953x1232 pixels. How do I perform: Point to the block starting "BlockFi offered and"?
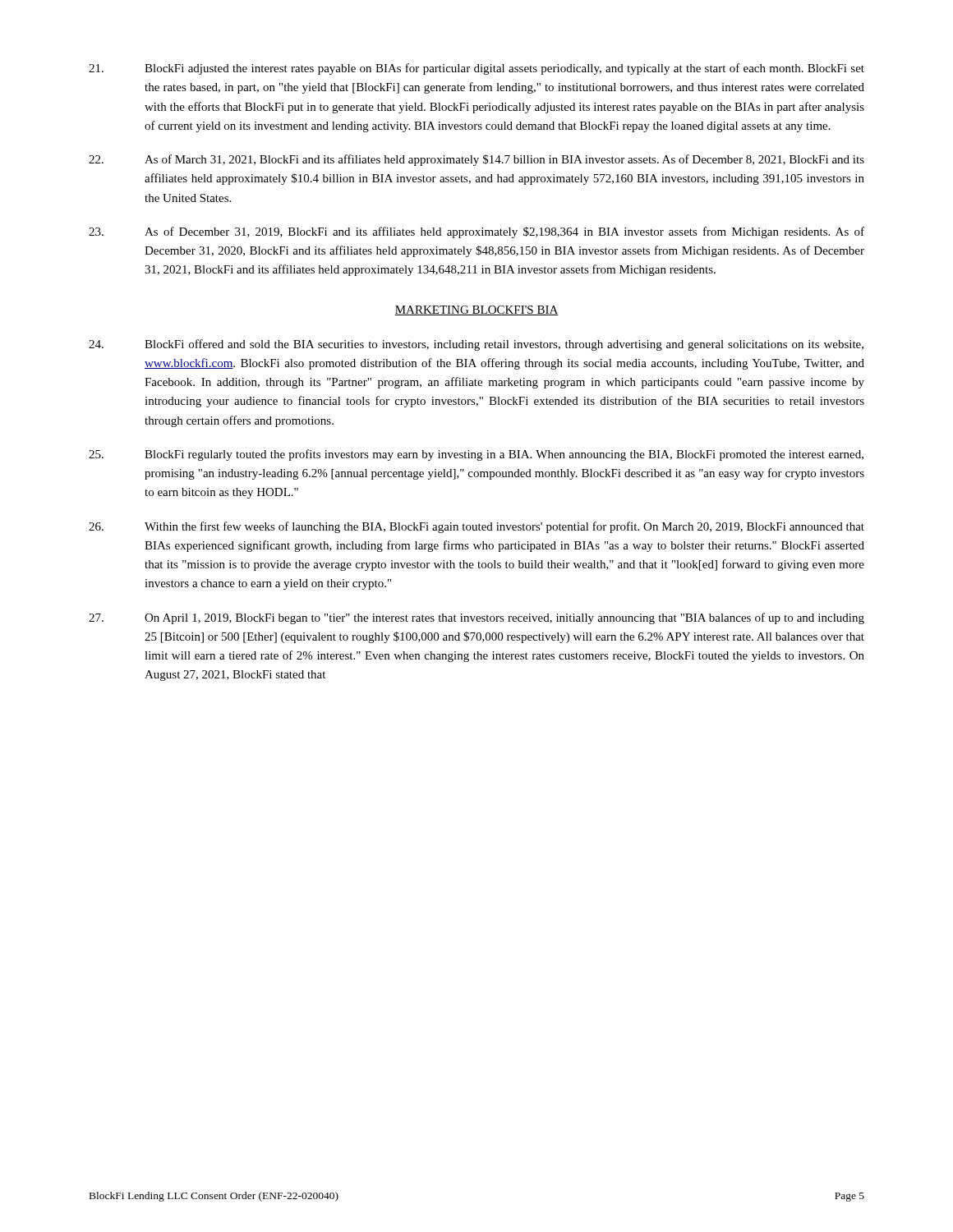coord(476,382)
